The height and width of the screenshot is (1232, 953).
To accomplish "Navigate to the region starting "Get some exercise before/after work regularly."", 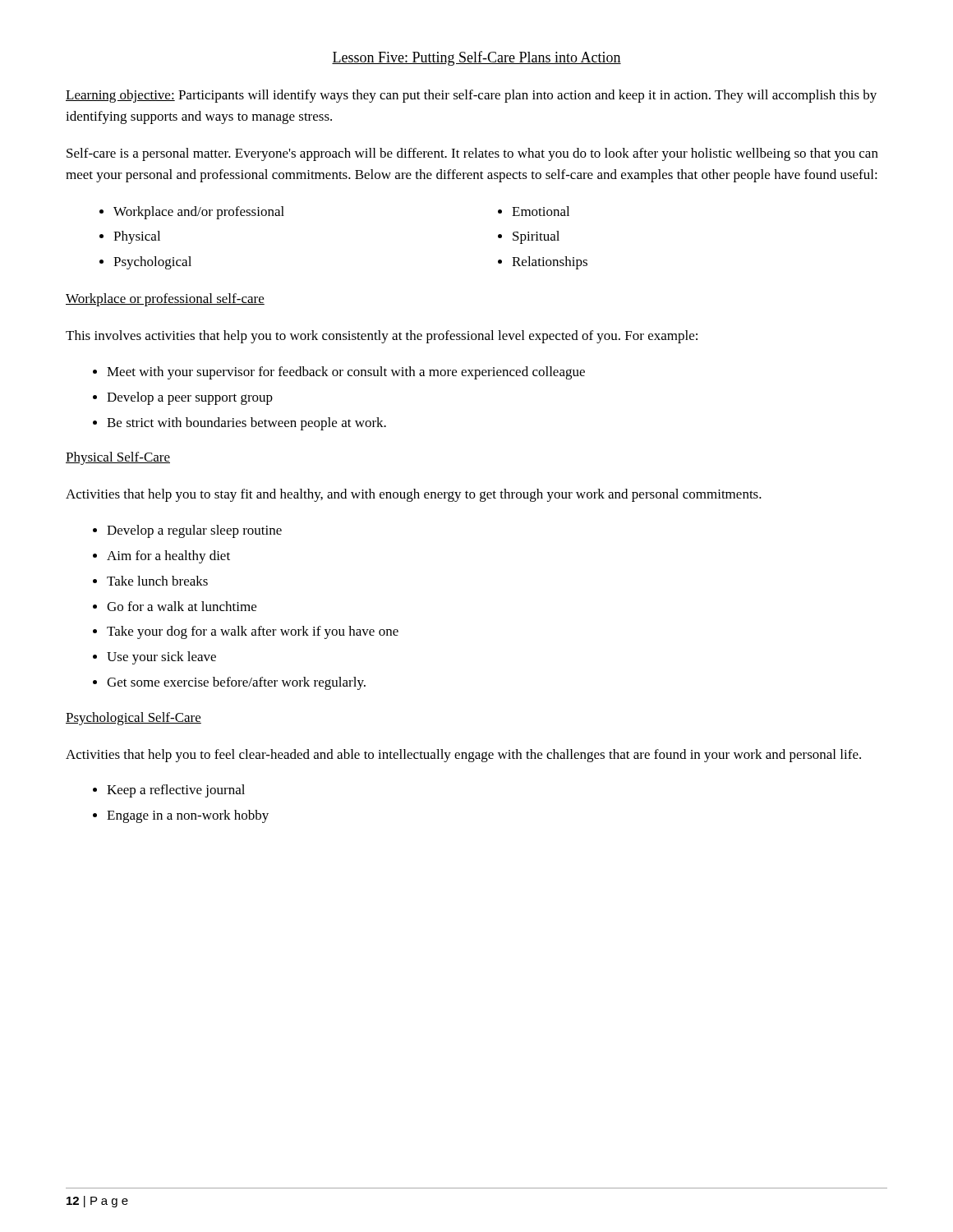I will click(x=237, y=682).
